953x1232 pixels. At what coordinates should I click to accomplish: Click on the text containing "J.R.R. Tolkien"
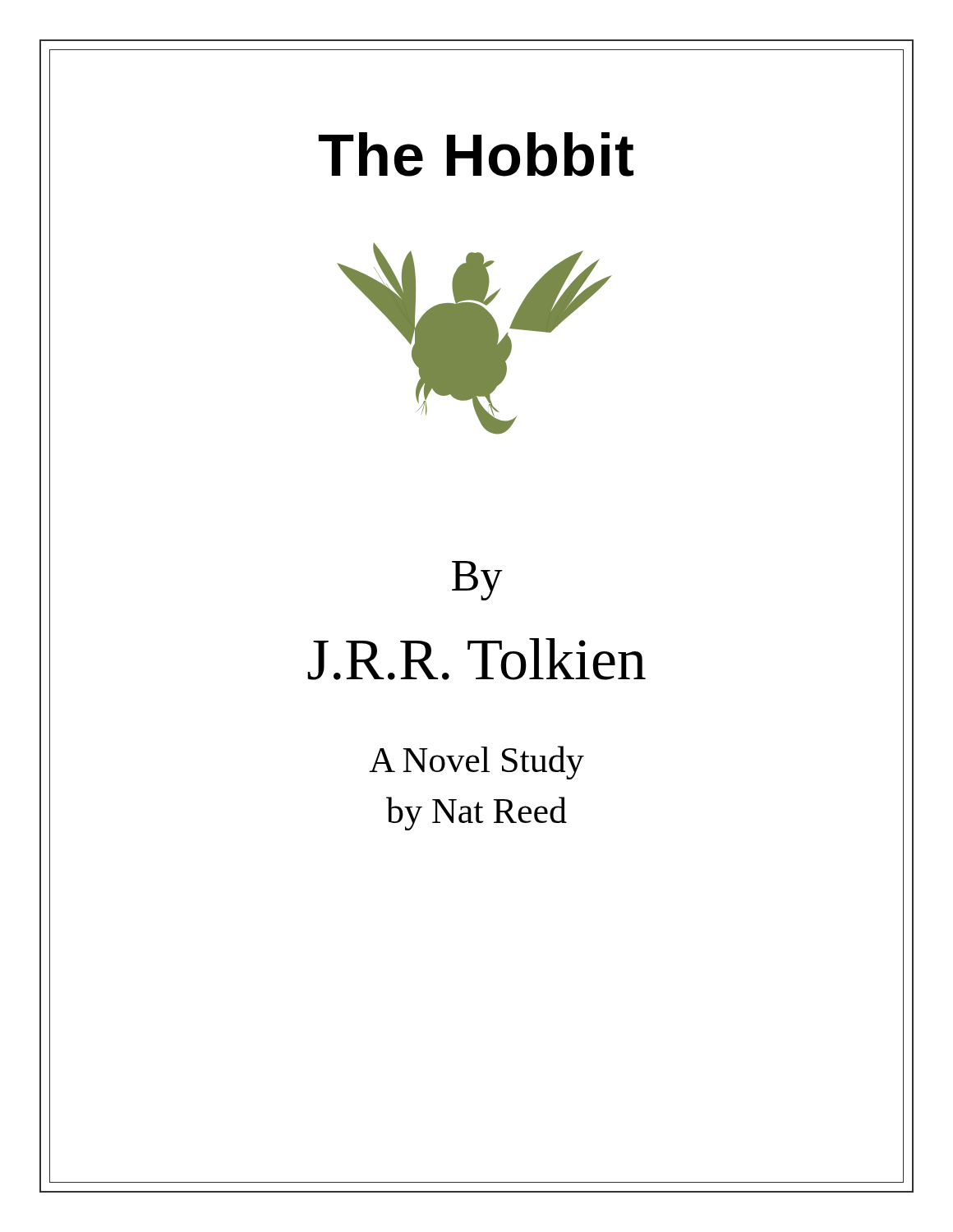click(x=476, y=660)
